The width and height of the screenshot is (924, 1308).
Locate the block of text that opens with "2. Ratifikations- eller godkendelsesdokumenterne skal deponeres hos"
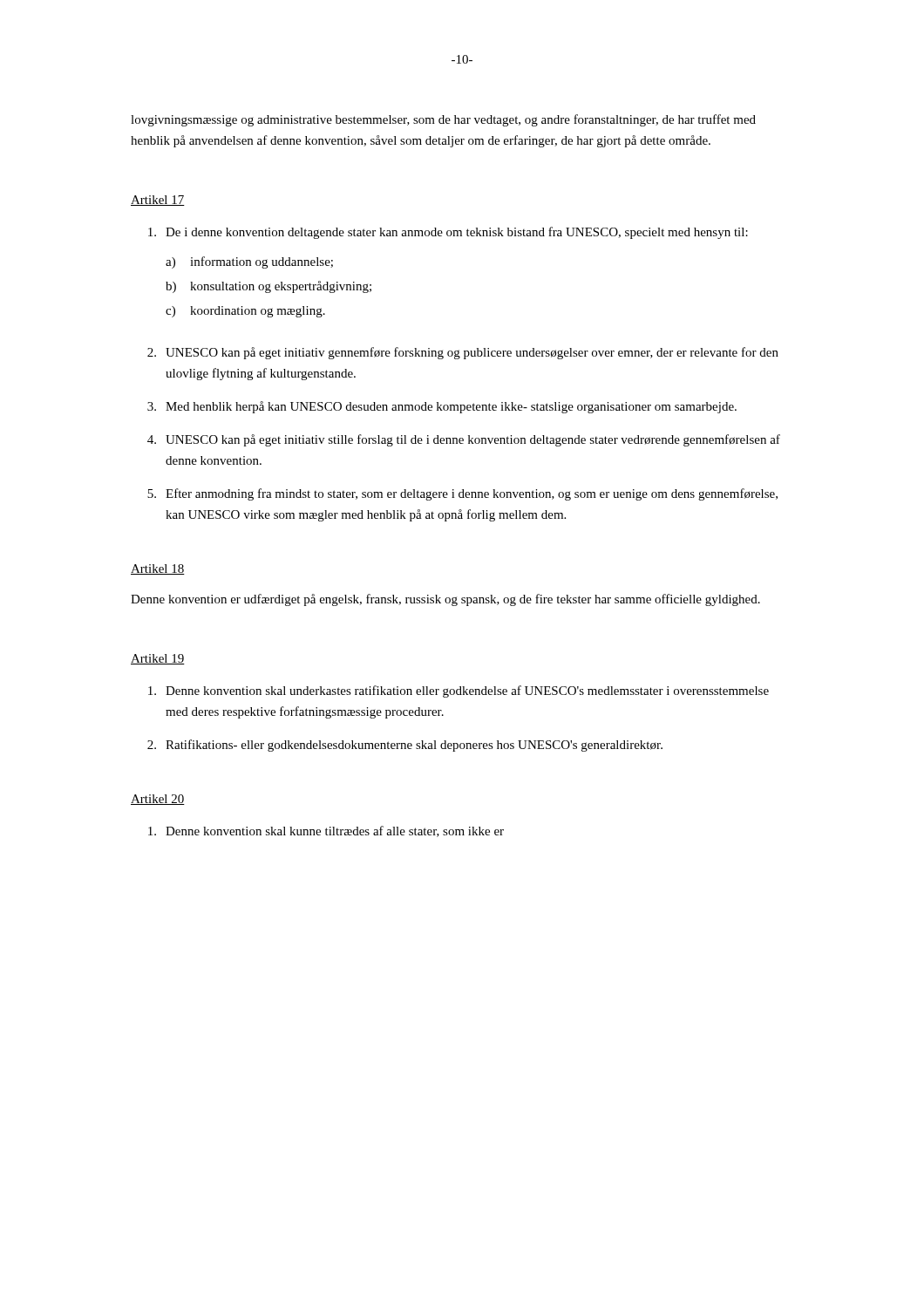click(x=462, y=745)
